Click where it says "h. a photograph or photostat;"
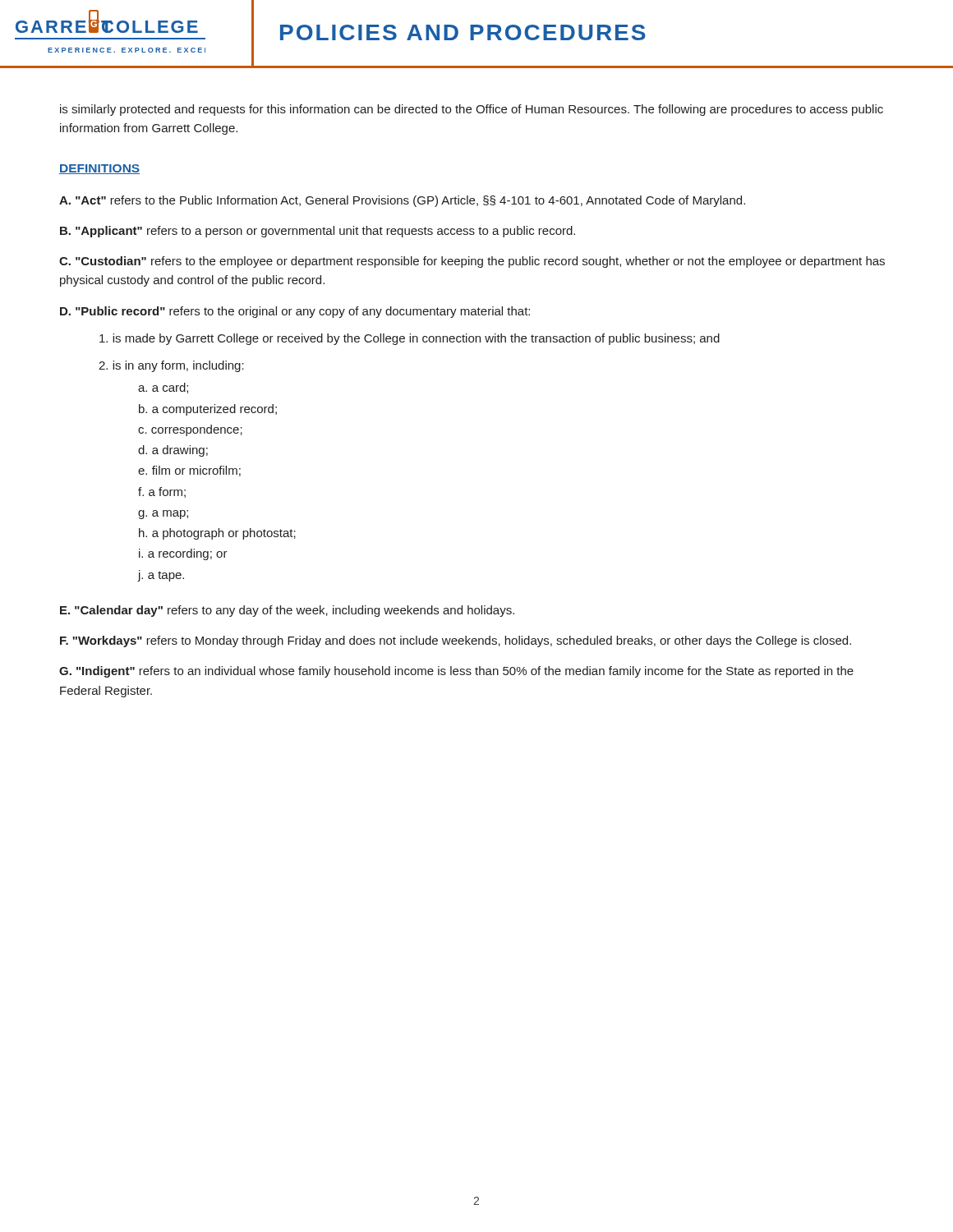The height and width of the screenshot is (1232, 953). coord(217,533)
